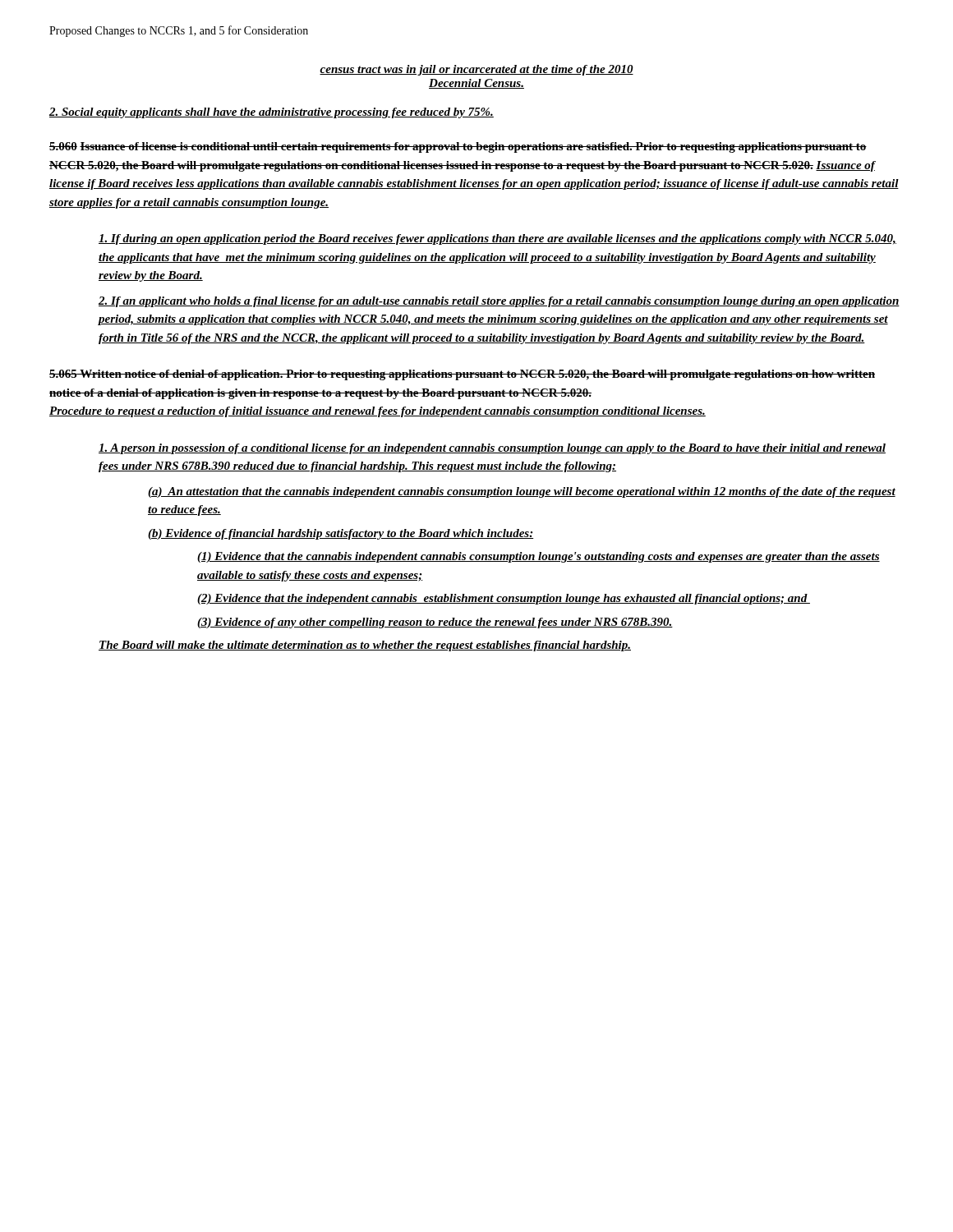The width and height of the screenshot is (953, 1232).
Task: Find the element starting "060 Issuance of license"
Action: point(476,174)
